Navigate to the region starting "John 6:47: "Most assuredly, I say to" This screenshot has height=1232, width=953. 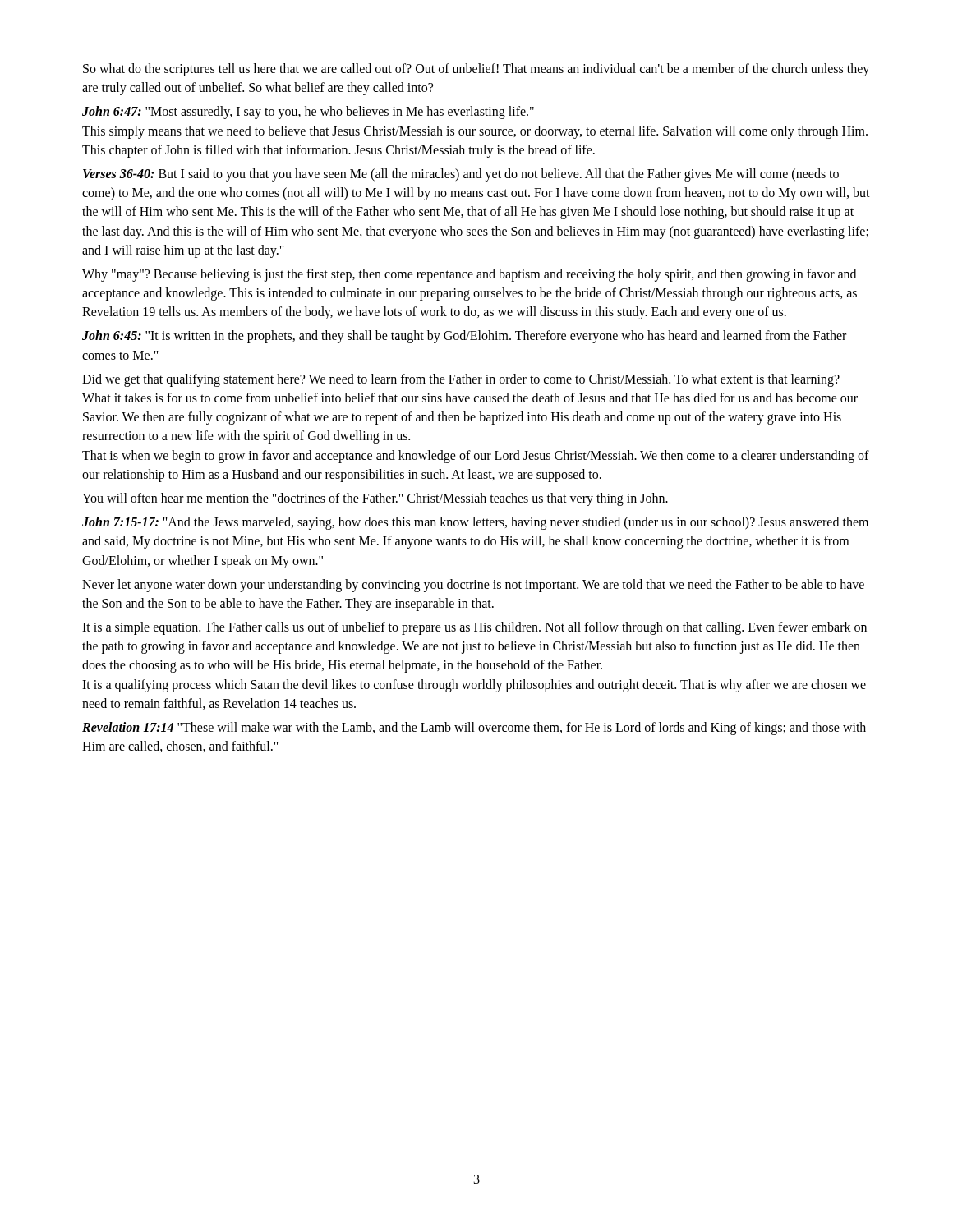(475, 131)
